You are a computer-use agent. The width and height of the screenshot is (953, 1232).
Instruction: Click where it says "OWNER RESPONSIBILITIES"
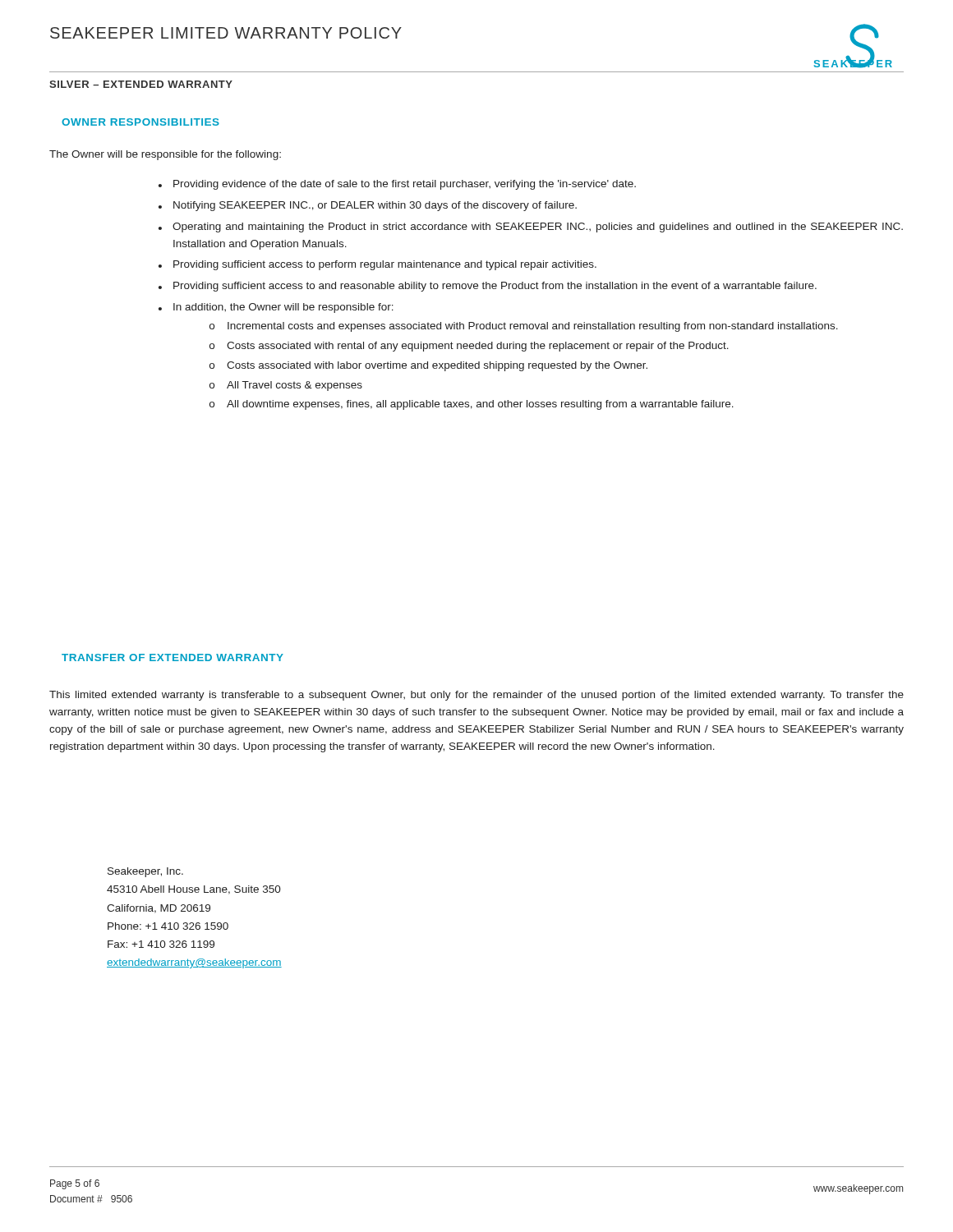[141, 122]
